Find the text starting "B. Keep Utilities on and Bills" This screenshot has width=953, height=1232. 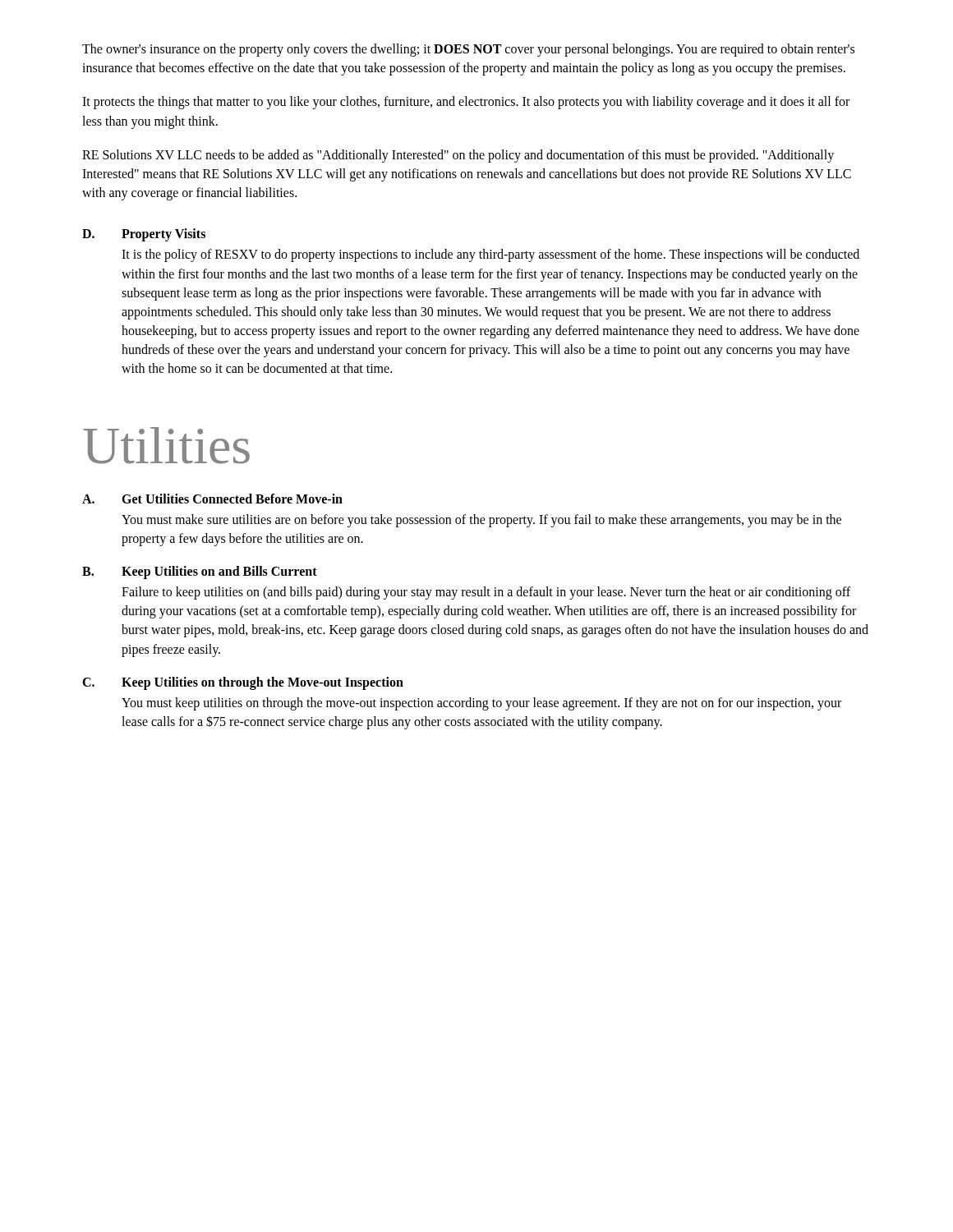(x=199, y=572)
